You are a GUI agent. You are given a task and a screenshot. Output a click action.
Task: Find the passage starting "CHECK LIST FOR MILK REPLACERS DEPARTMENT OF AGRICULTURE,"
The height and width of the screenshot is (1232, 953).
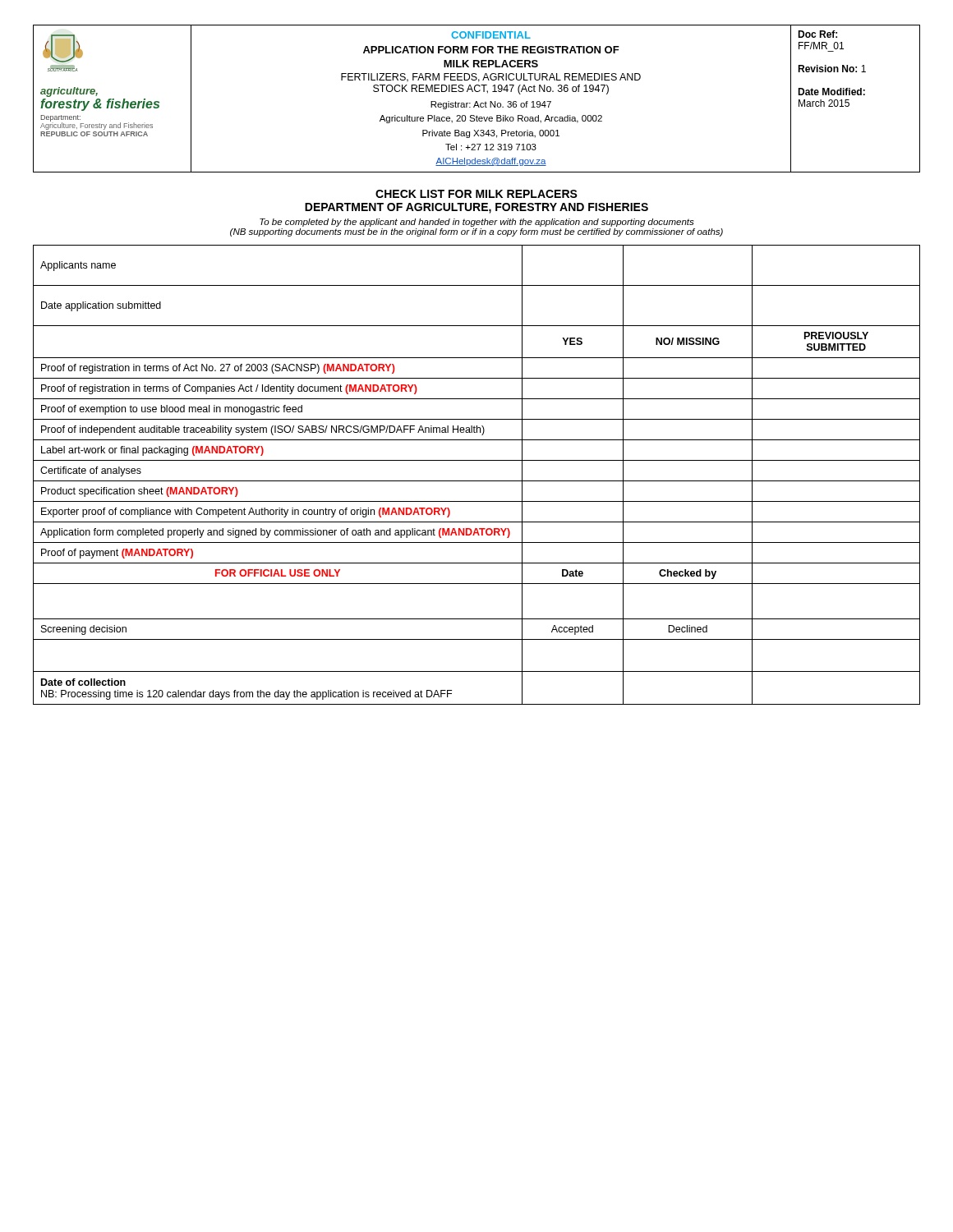pyautogui.click(x=476, y=201)
